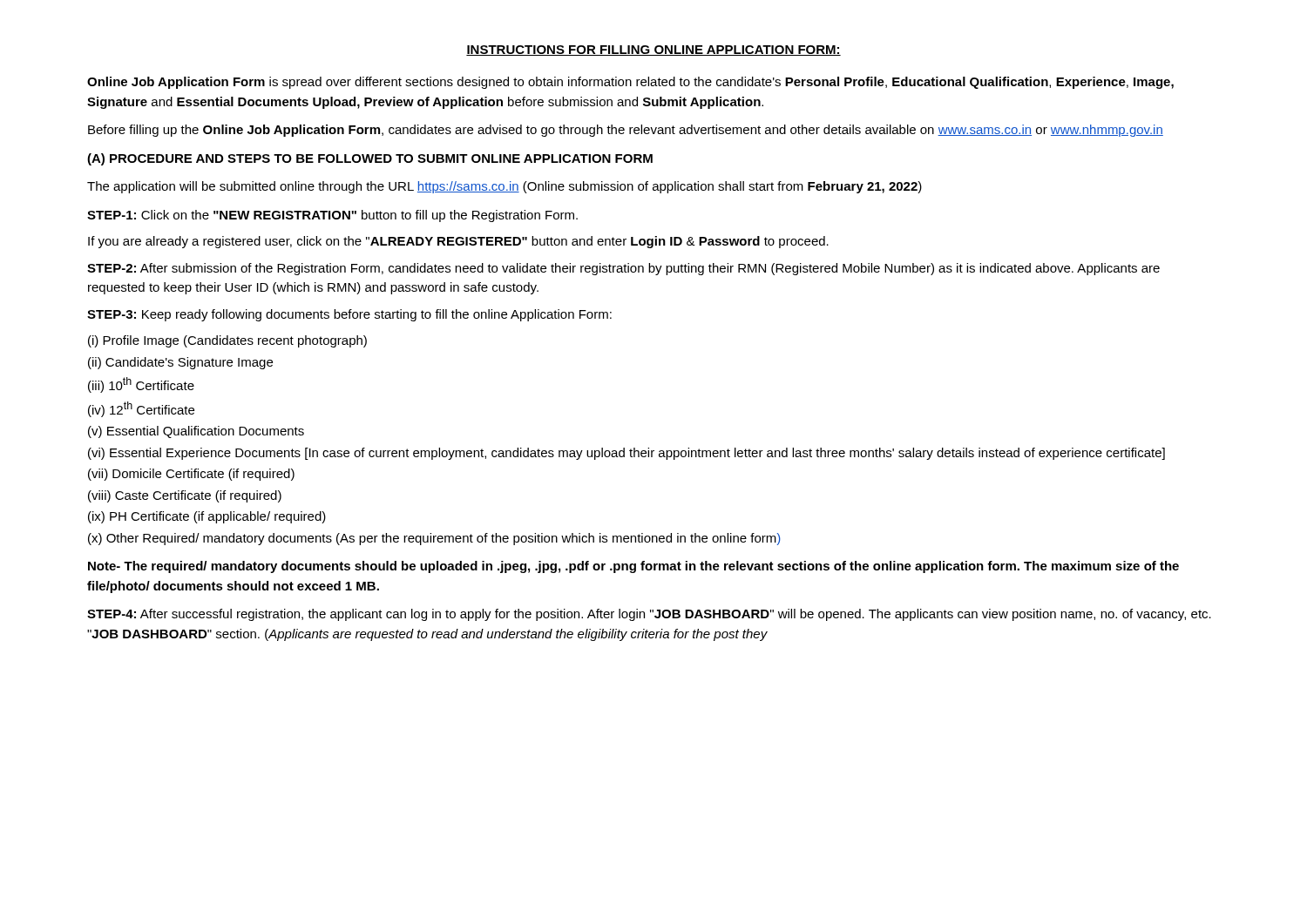Click on the text block containing "Note- The required/ mandatory documents"

[633, 575]
